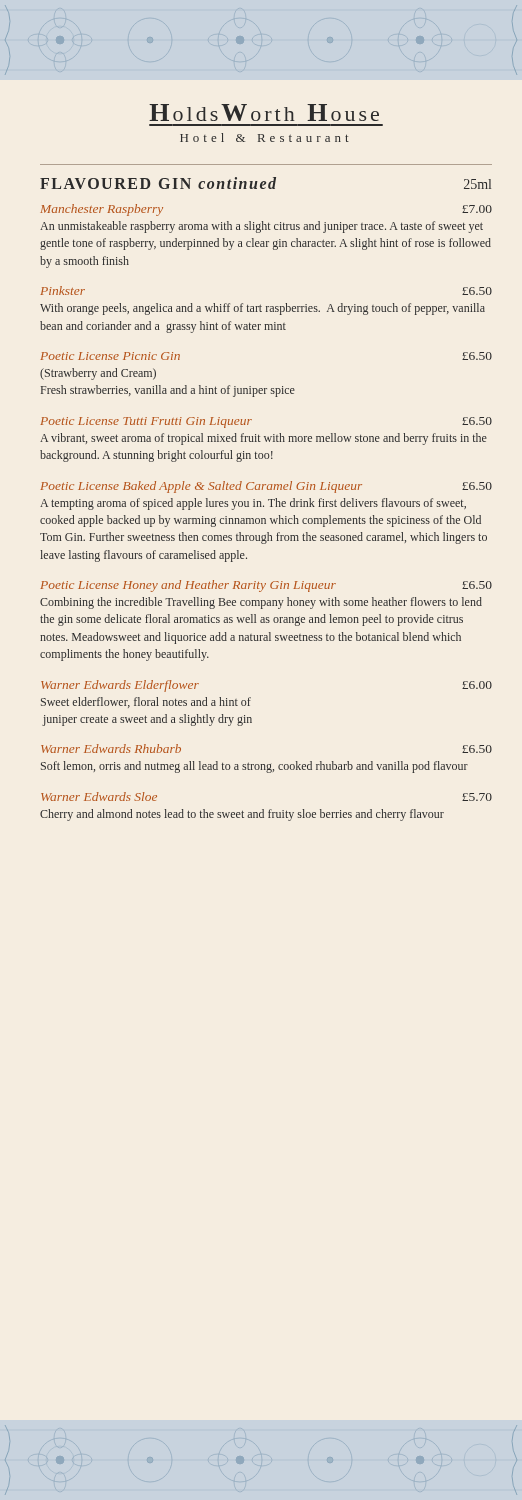Point to the section header beginning "Poetic License Baked Apple &"
The height and width of the screenshot is (1500, 522).
[266, 521]
